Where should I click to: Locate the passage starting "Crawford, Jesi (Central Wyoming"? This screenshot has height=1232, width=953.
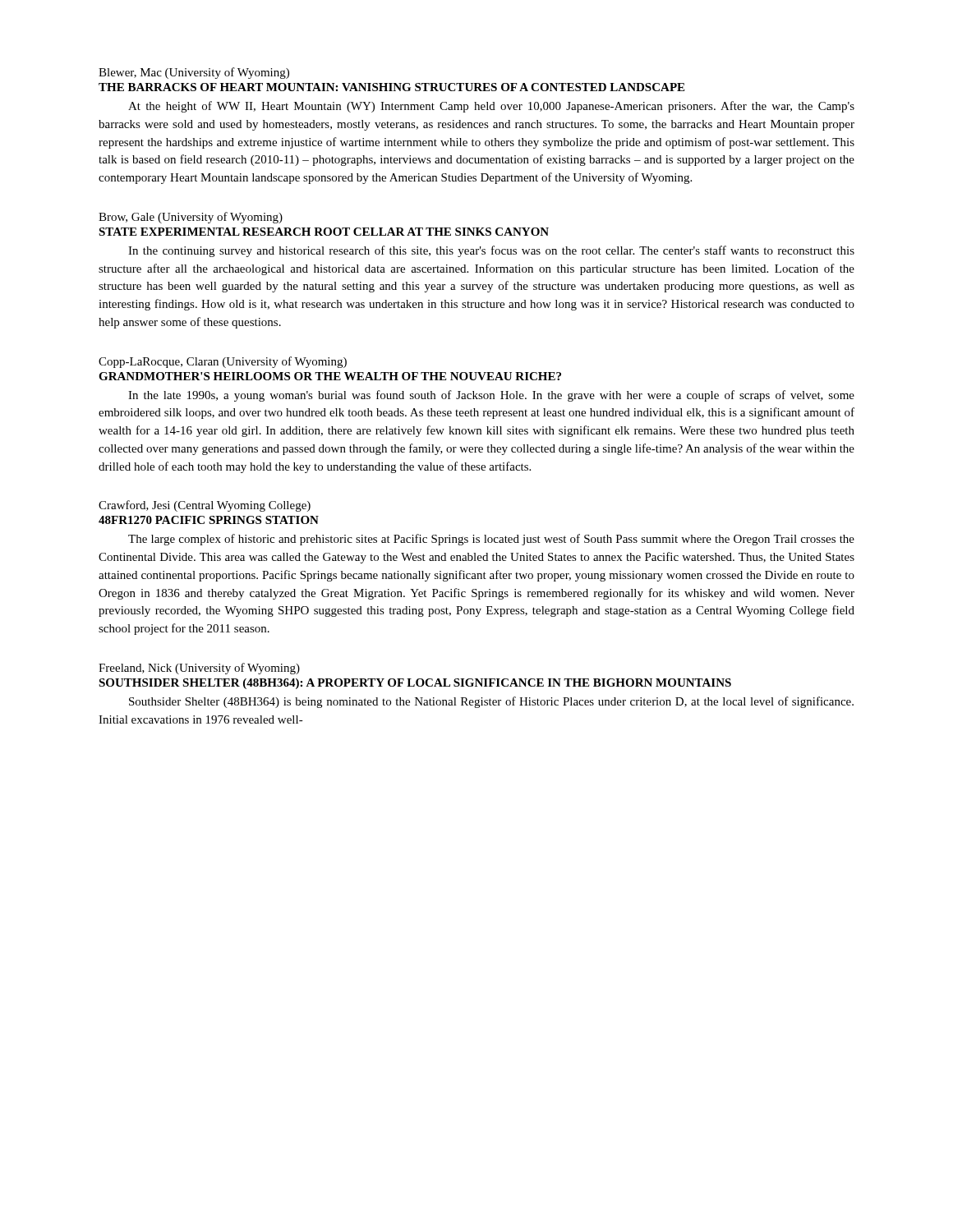pyautogui.click(x=205, y=505)
